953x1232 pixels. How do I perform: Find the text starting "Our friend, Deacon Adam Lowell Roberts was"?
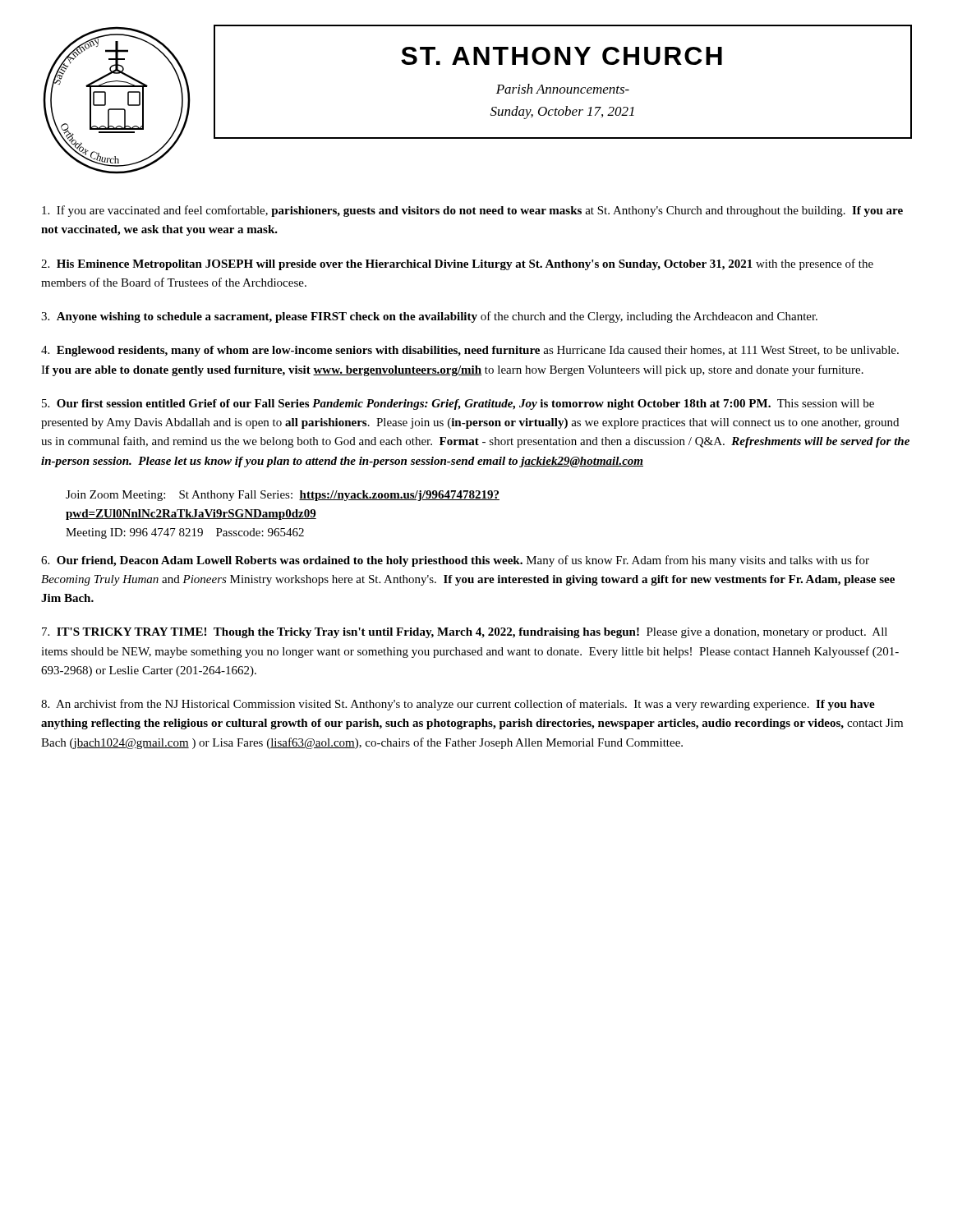coord(468,579)
